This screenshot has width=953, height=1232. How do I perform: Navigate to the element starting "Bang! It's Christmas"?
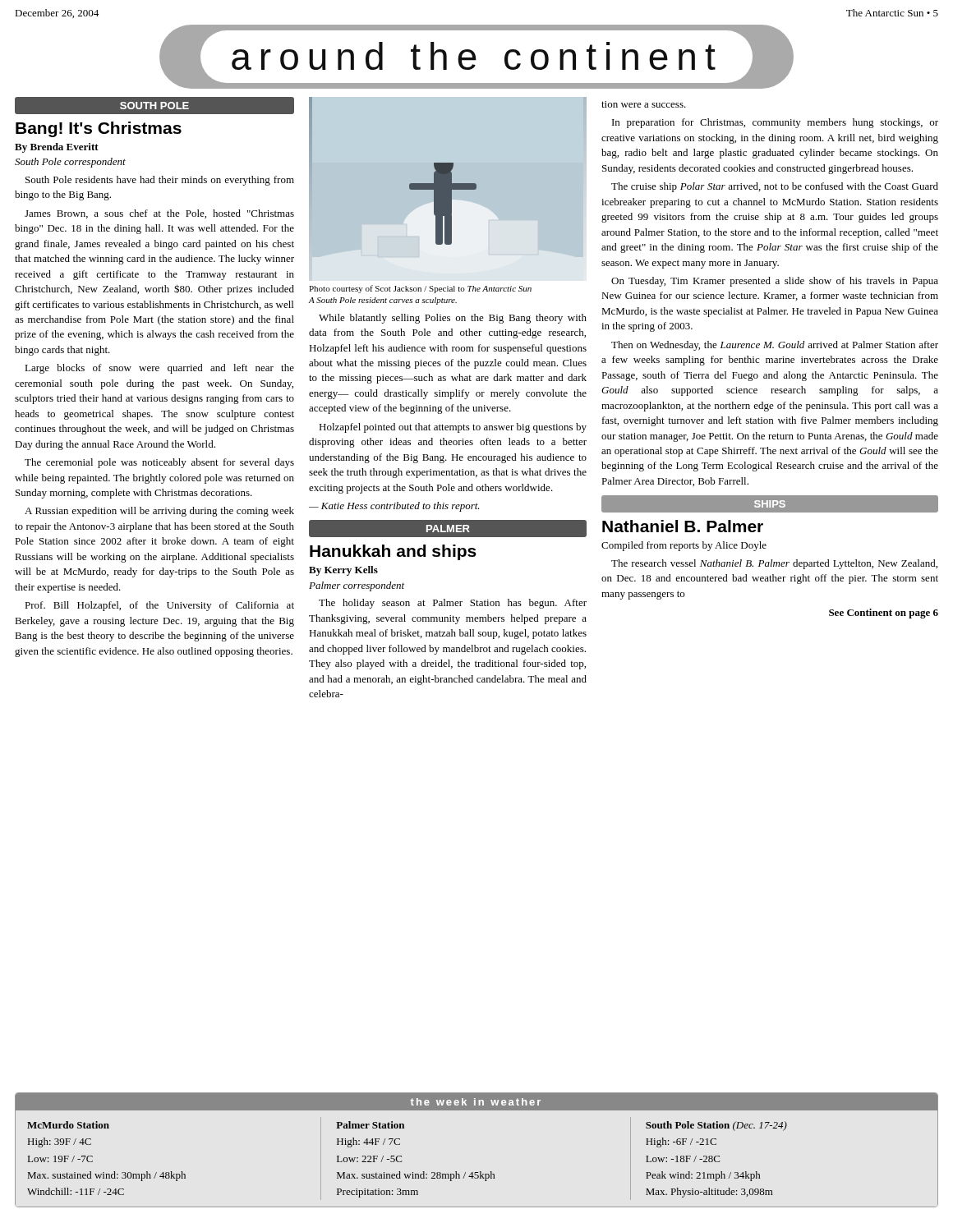[98, 128]
